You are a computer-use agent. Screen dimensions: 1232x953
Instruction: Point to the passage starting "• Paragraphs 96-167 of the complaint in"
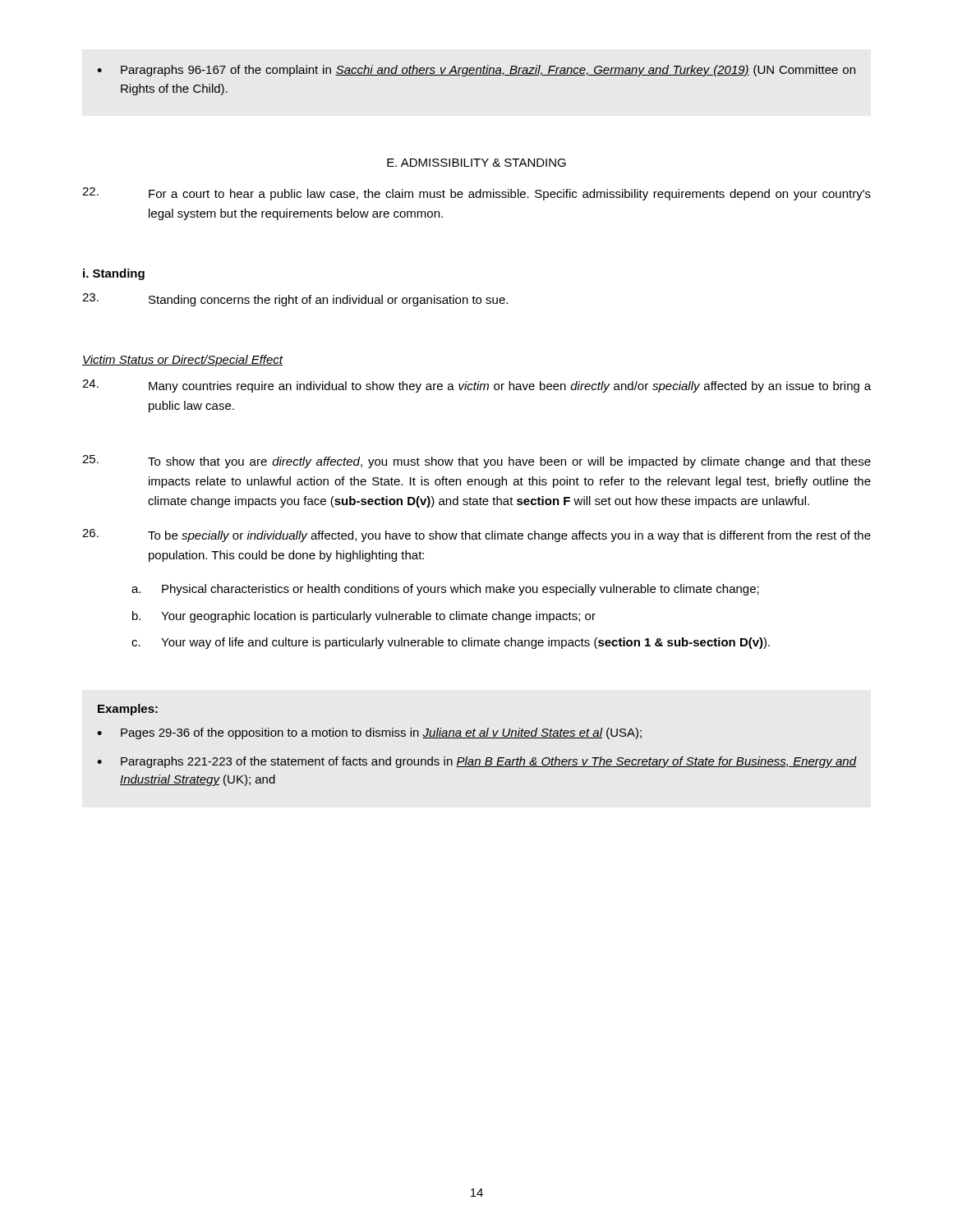[x=476, y=79]
